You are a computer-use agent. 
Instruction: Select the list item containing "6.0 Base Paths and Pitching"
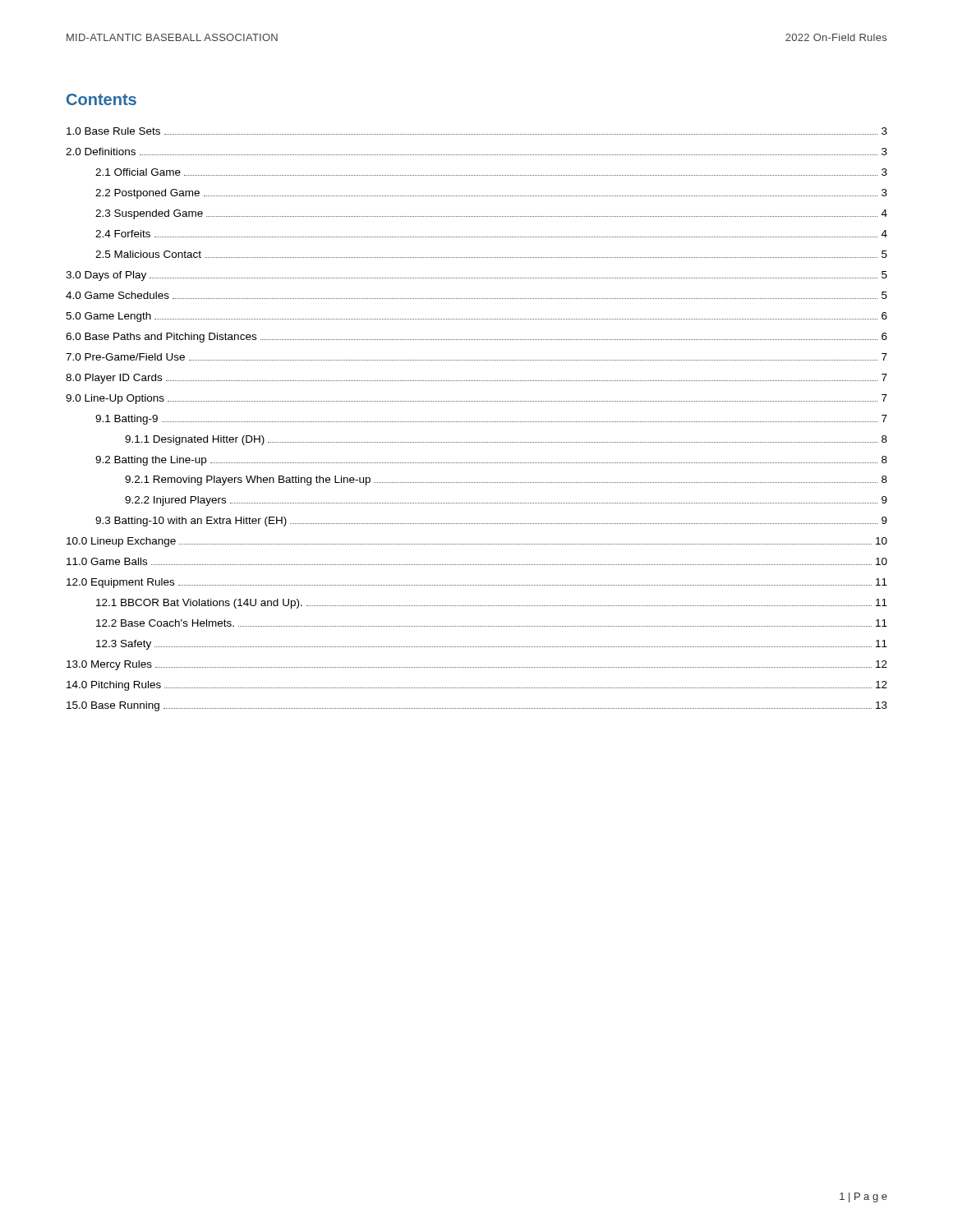click(476, 337)
